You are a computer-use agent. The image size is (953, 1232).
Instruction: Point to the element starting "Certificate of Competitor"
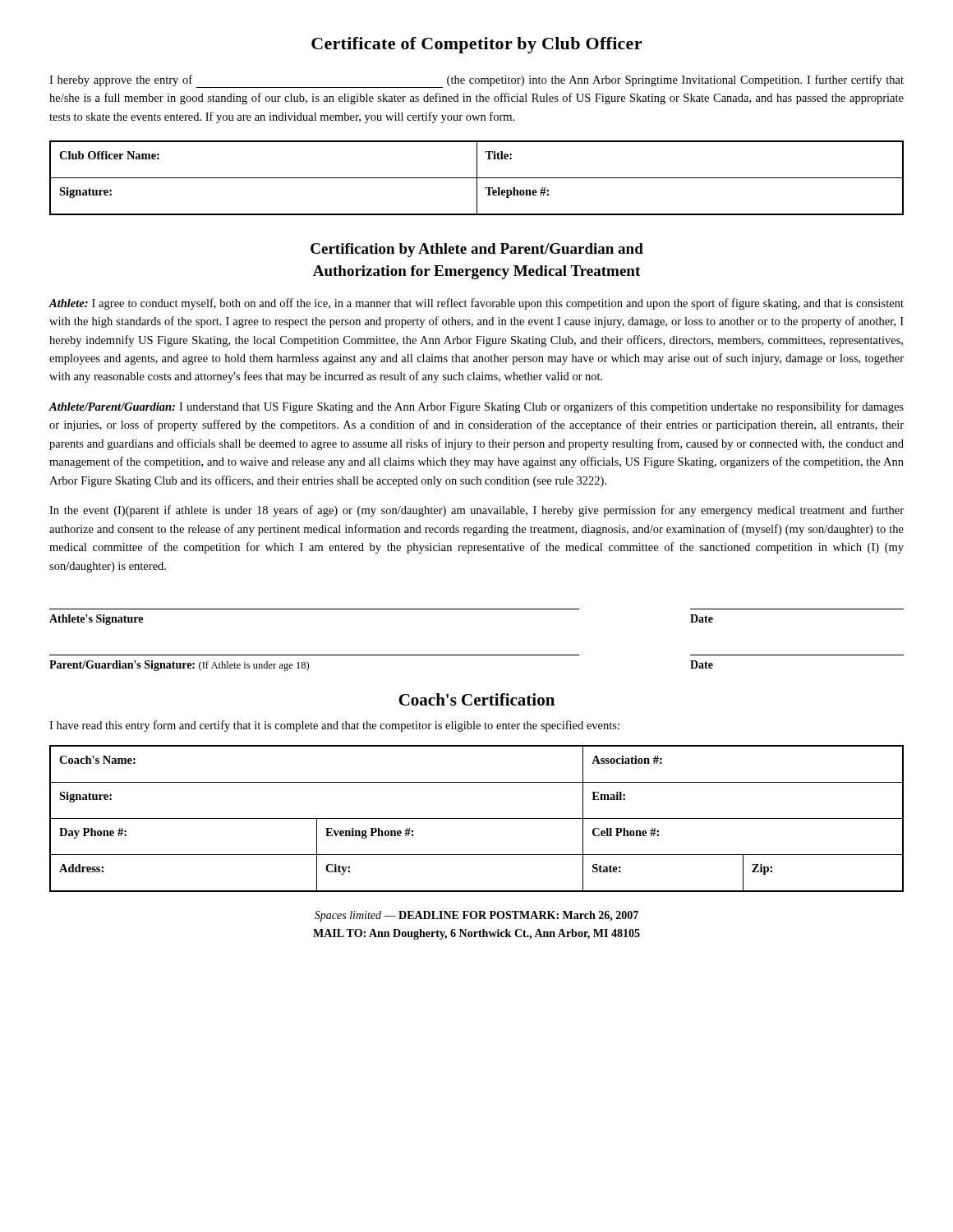pos(476,44)
